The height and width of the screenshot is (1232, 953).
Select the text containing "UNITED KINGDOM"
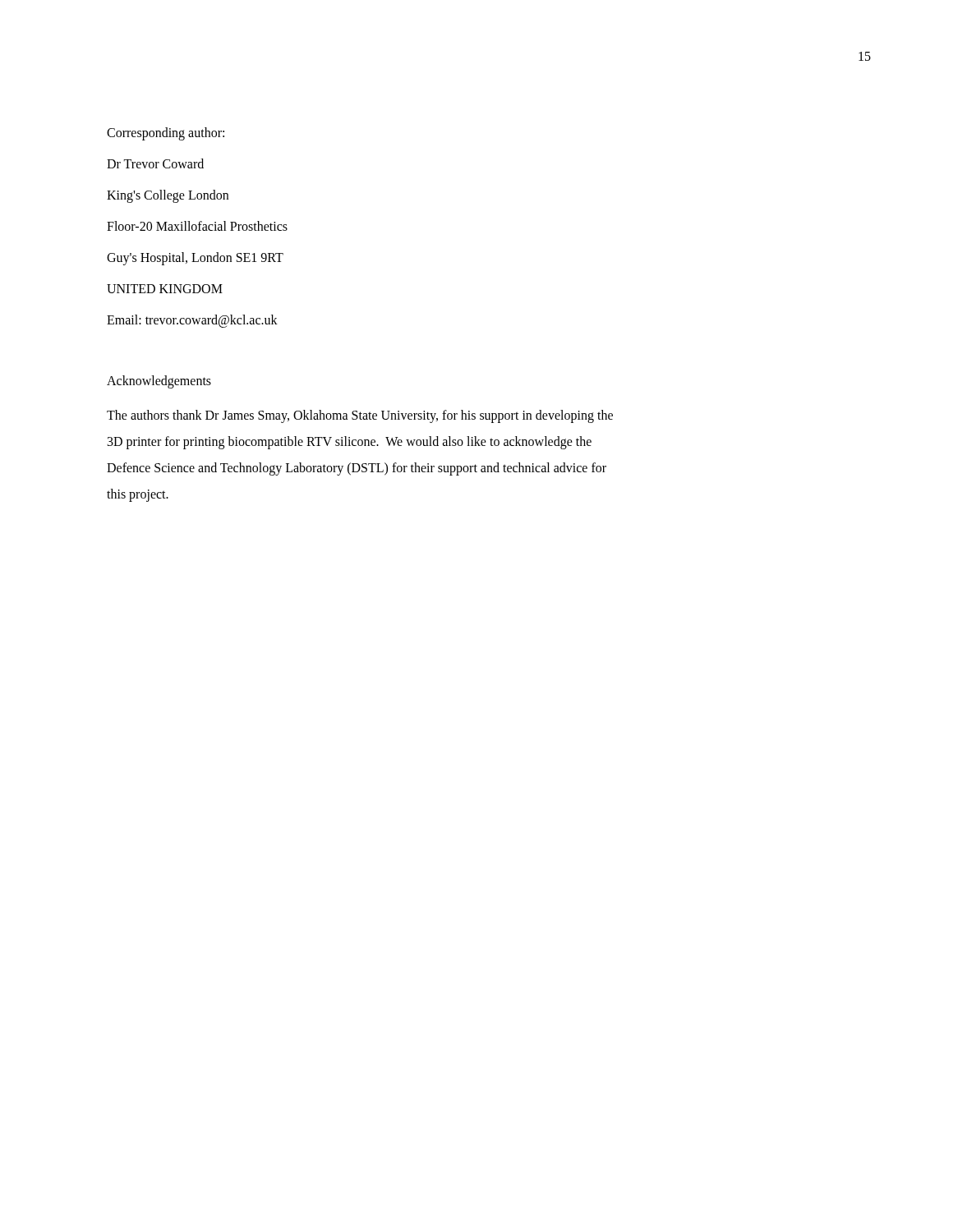[165, 289]
